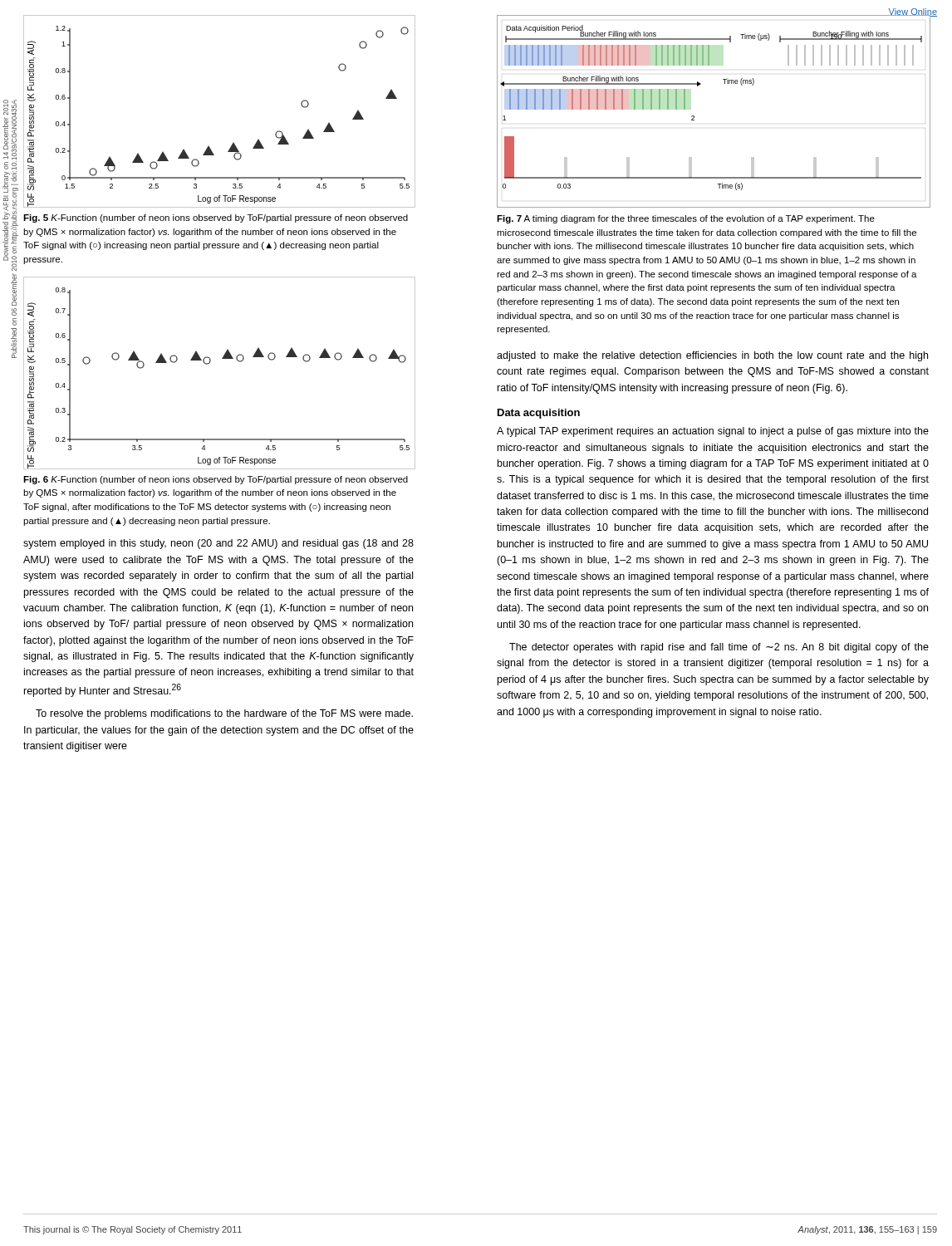Find "View Online" on this page

point(913,12)
